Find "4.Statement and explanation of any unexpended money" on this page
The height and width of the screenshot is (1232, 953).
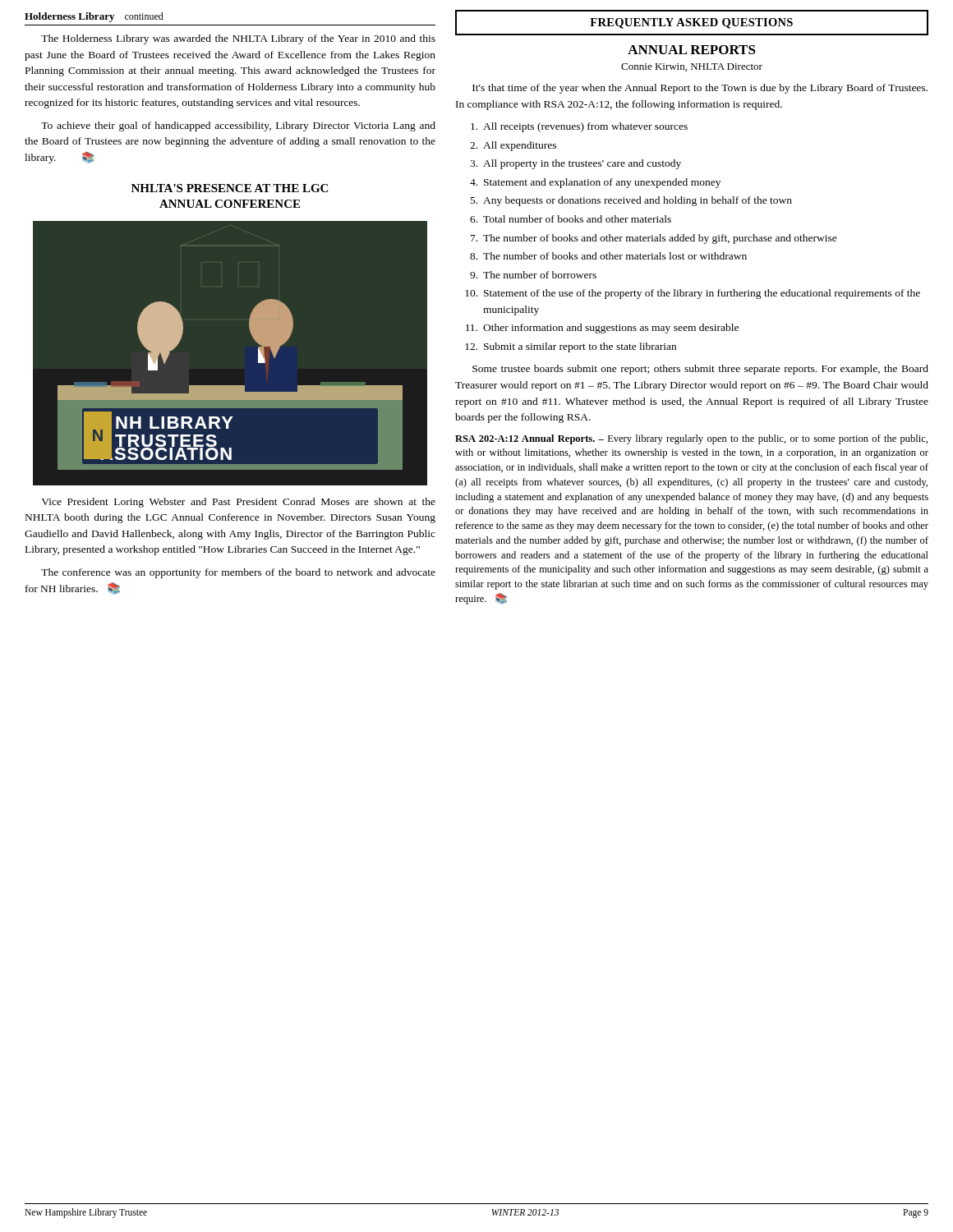click(692, 182)
